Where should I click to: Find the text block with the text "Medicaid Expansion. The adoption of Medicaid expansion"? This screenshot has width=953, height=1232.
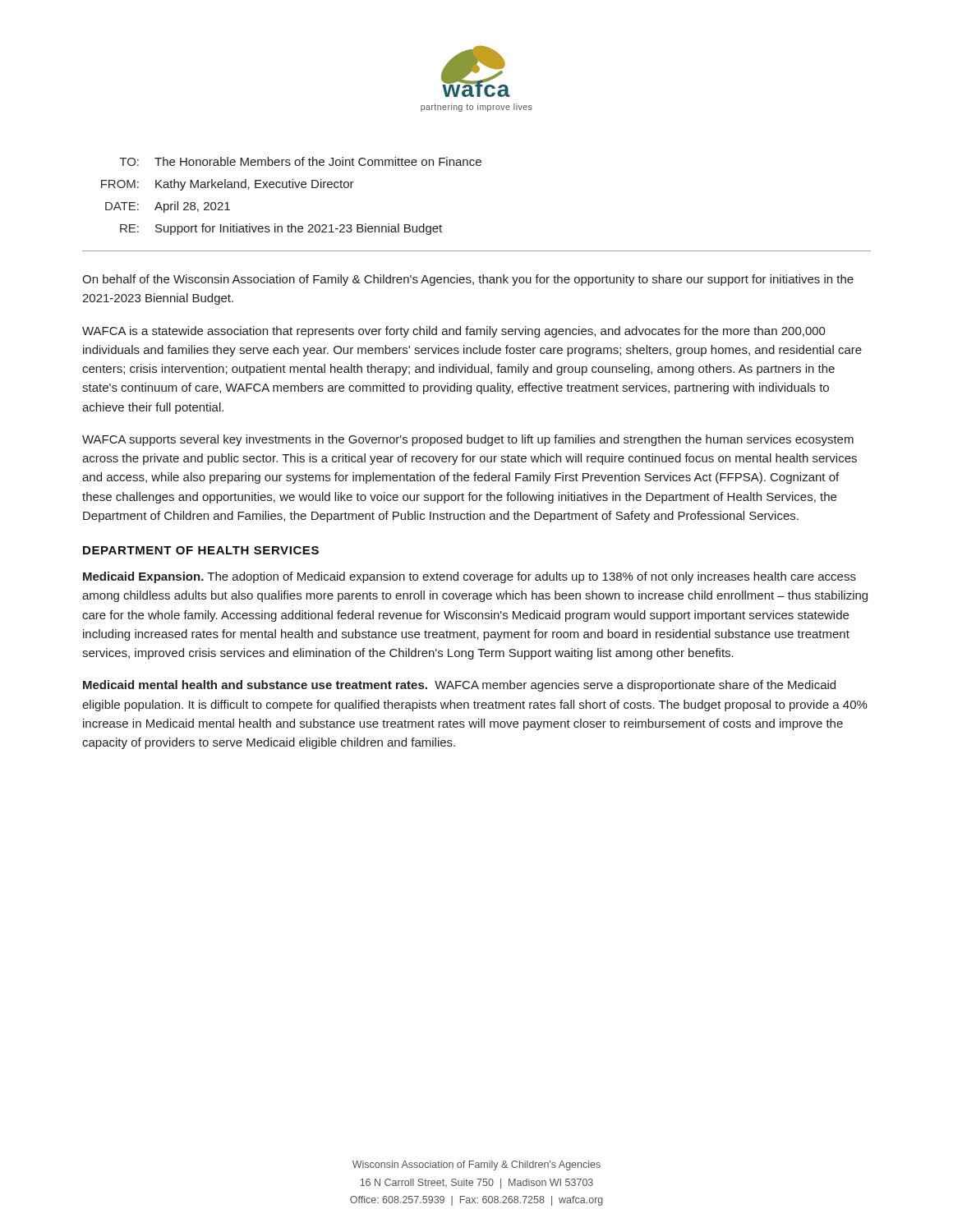pos(475,614)
